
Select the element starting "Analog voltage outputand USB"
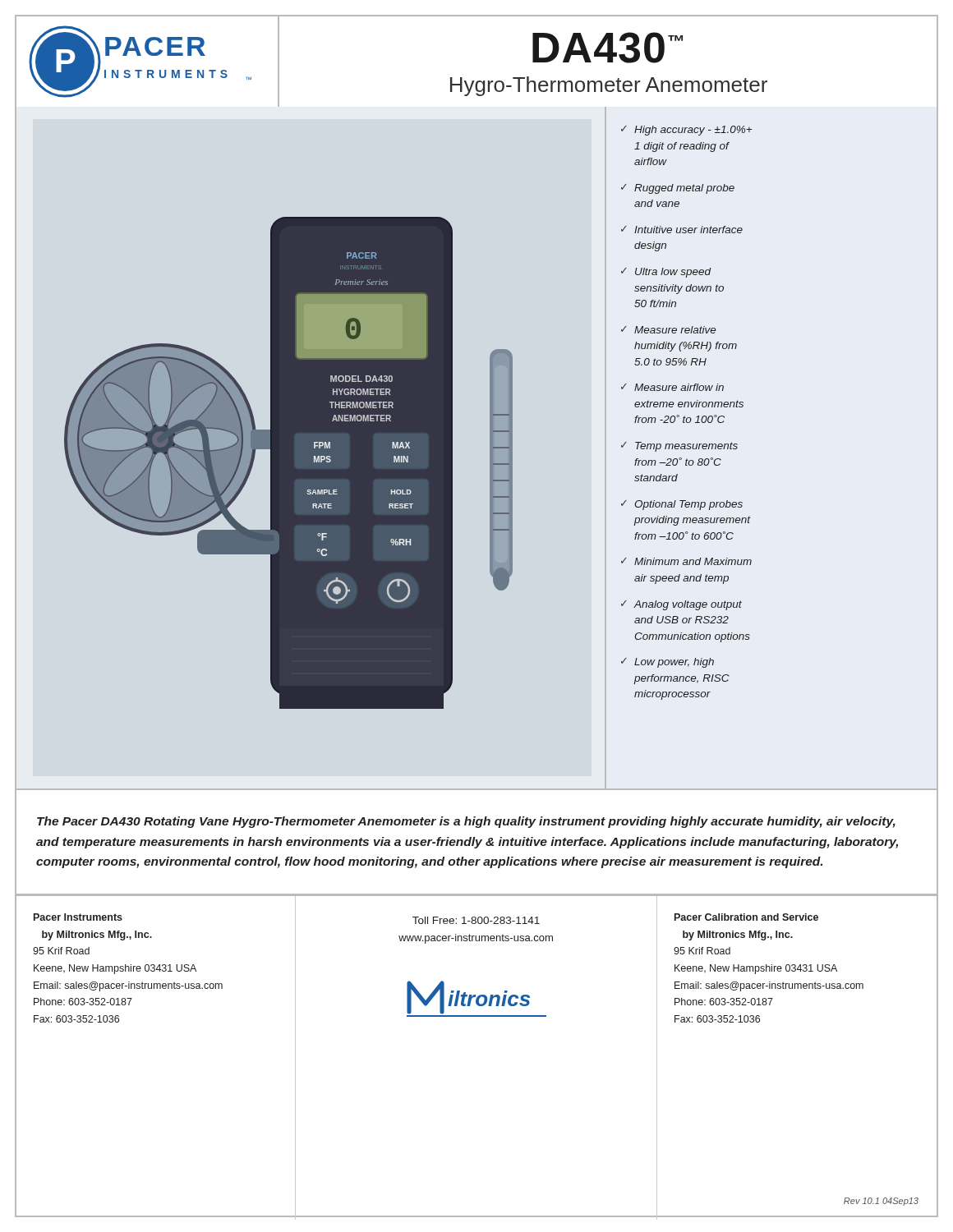[x=692, y=620]
